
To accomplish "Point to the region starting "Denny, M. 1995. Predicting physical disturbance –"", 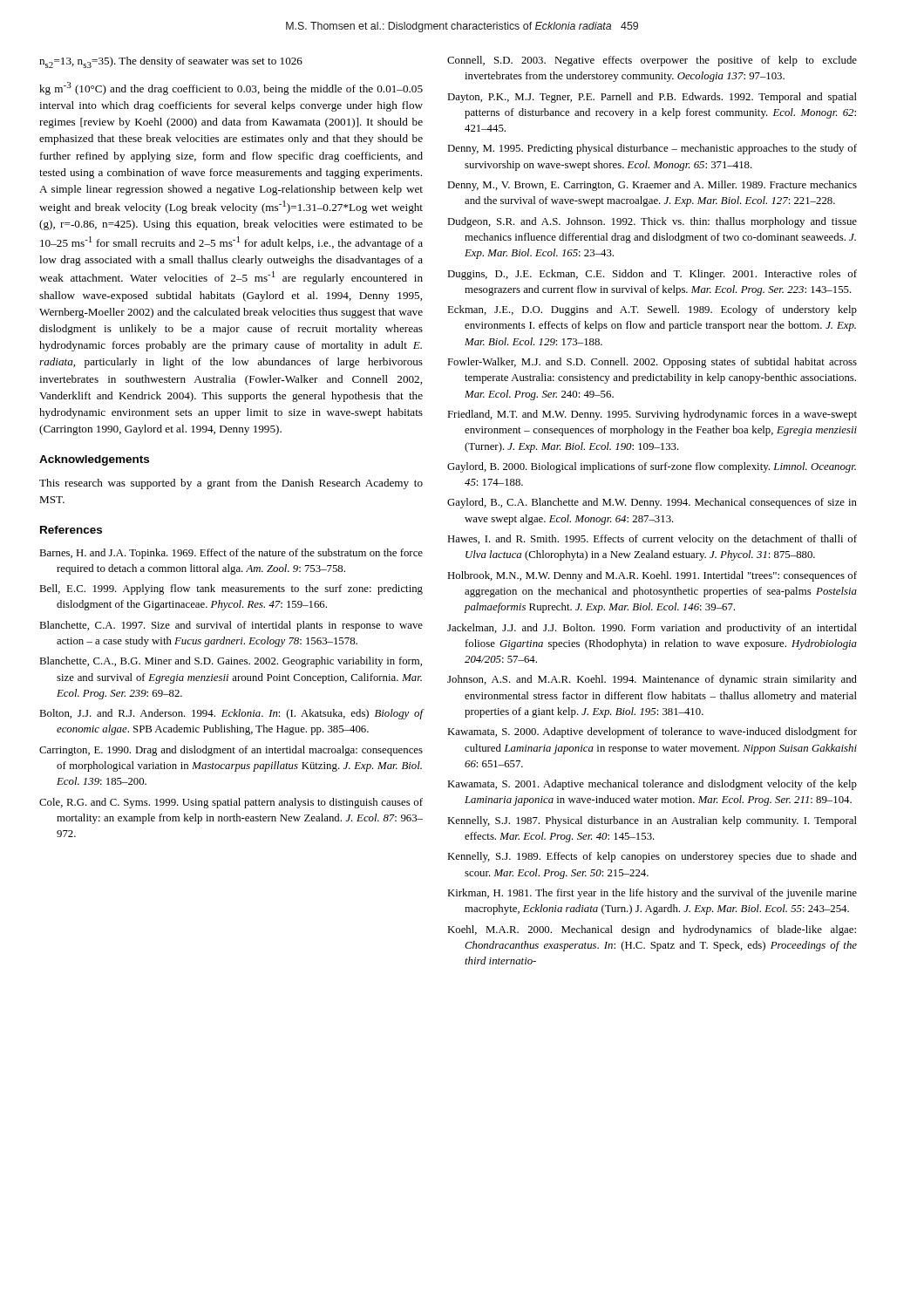I will [652, 157].
